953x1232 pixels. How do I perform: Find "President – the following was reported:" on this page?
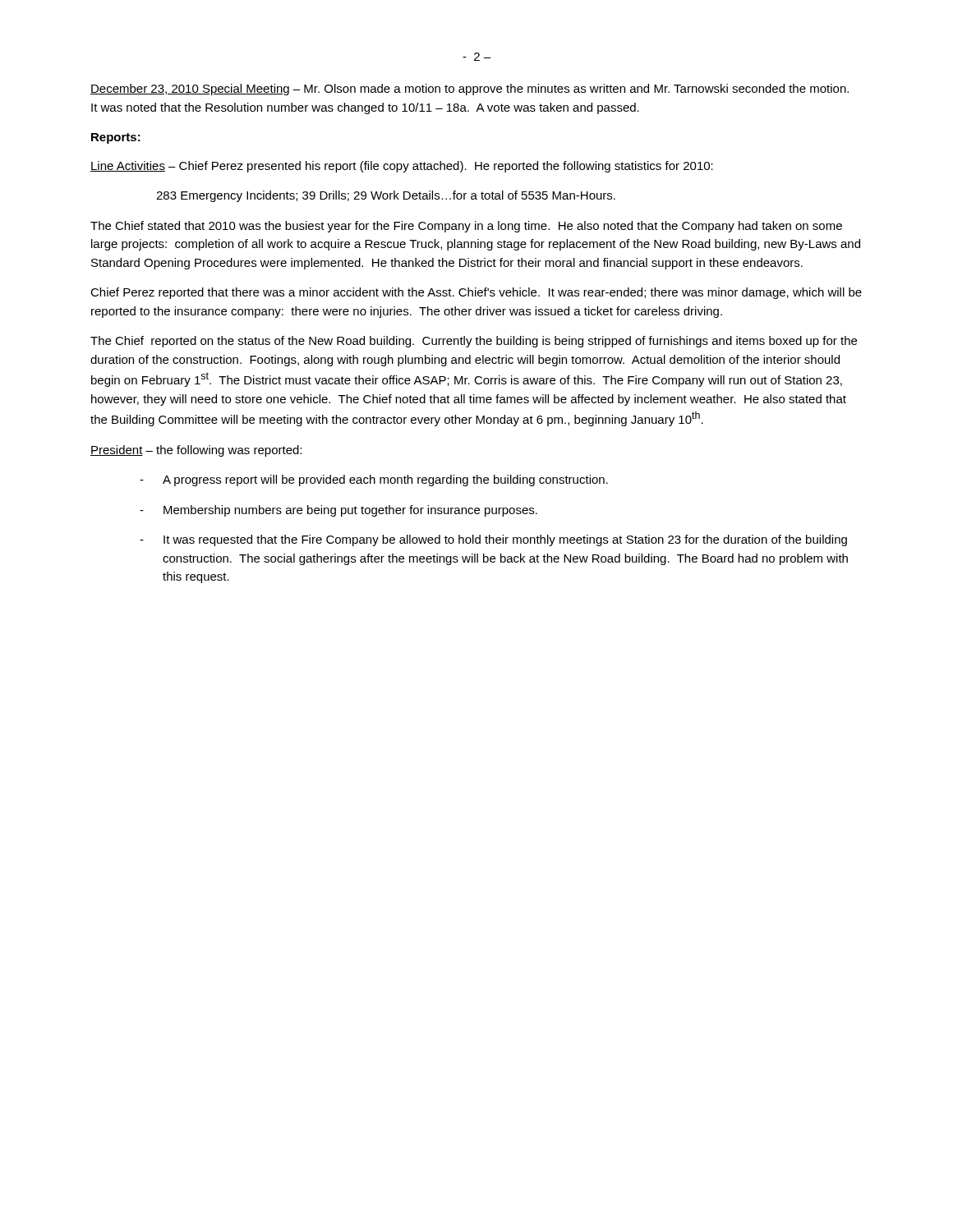pos(197,449)
